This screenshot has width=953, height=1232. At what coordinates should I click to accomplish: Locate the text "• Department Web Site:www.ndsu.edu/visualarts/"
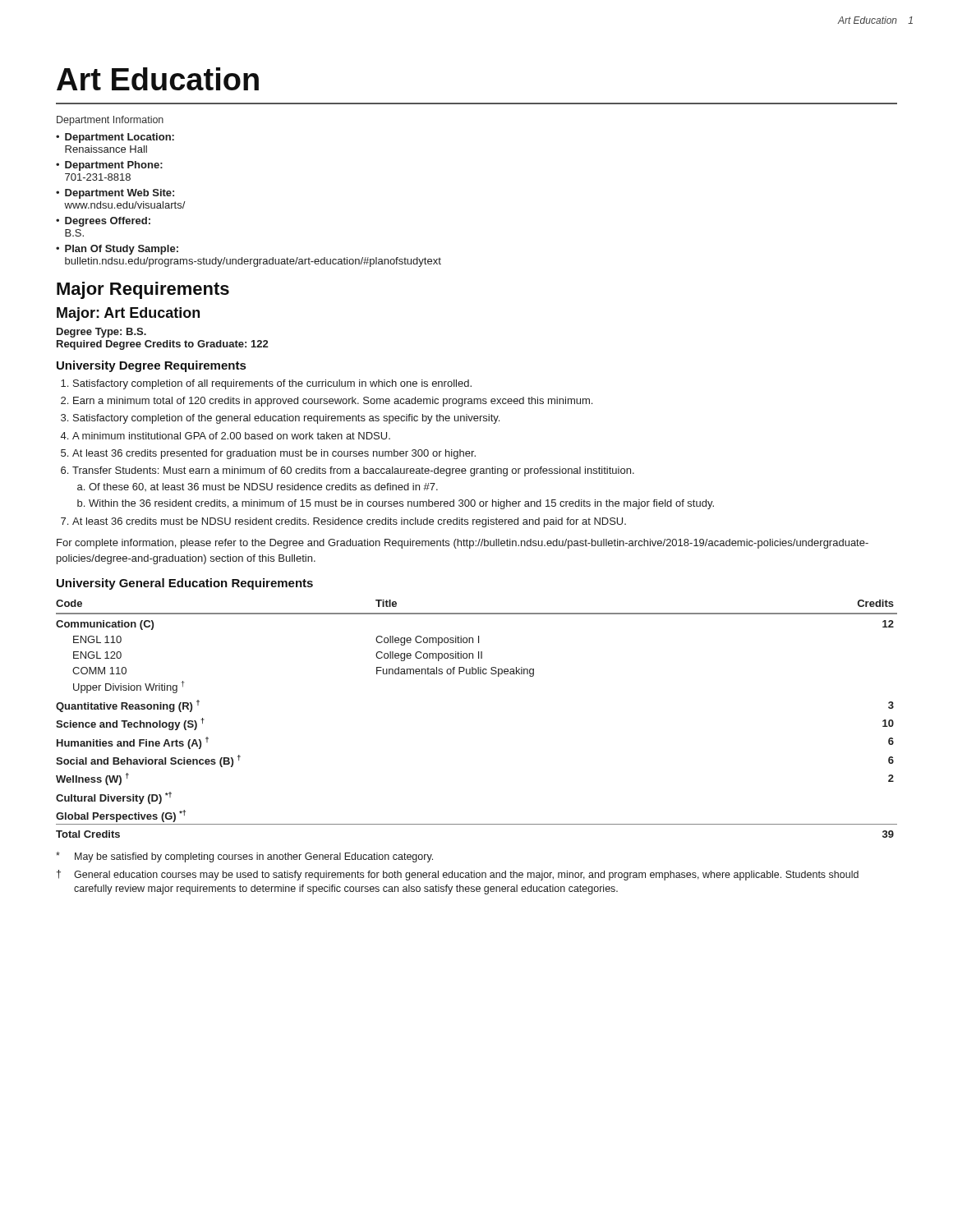[120, 199]
